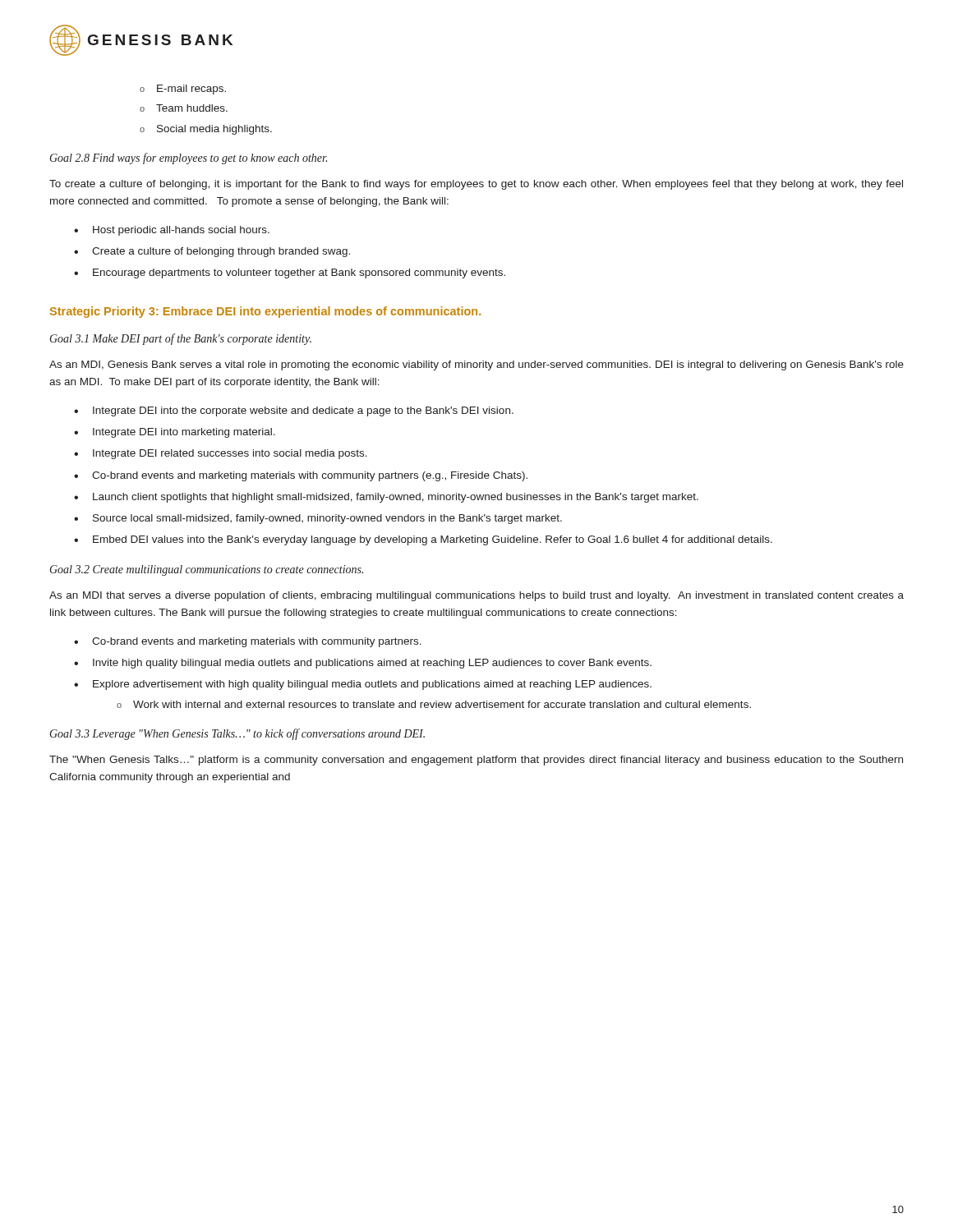
Task: Click the passage that begins "As an MDI, Genesis Bank serves a"
Action: click(476, 373)
